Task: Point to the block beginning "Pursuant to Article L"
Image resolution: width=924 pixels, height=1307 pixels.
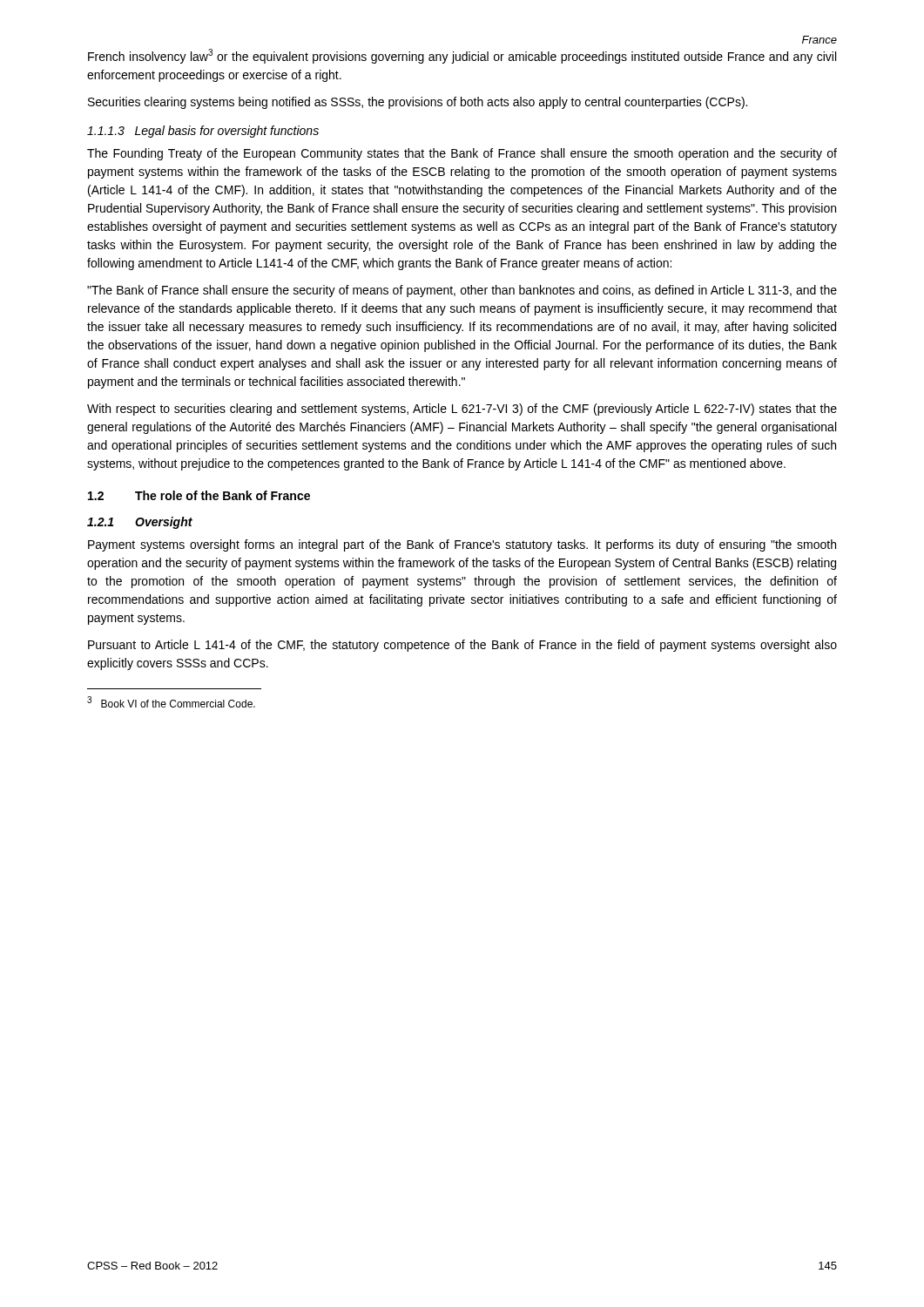Action: (x=462, y=654)
